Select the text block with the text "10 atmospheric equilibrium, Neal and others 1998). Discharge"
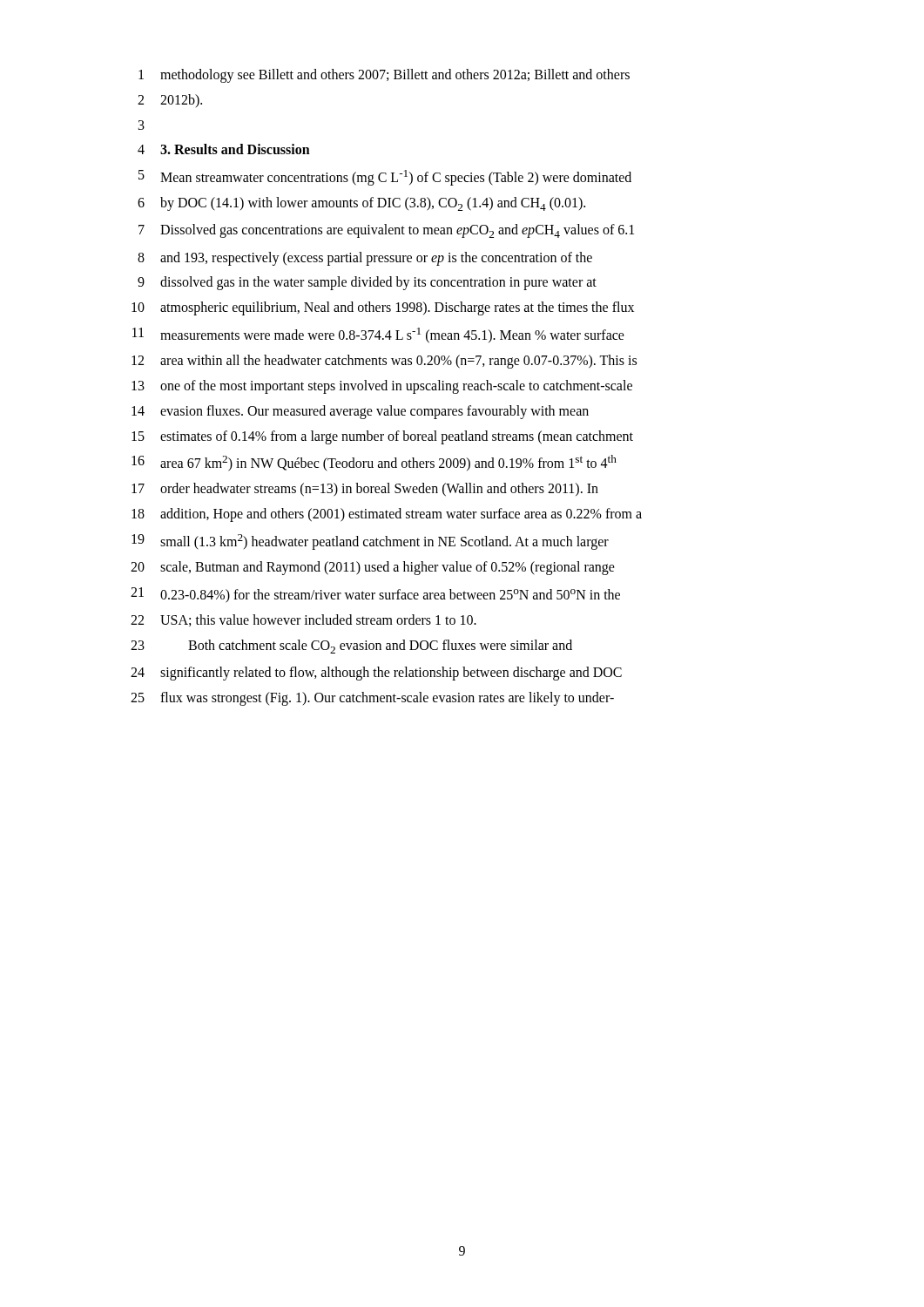This screenshot has height=1307, width=924. tap(475, 308)
